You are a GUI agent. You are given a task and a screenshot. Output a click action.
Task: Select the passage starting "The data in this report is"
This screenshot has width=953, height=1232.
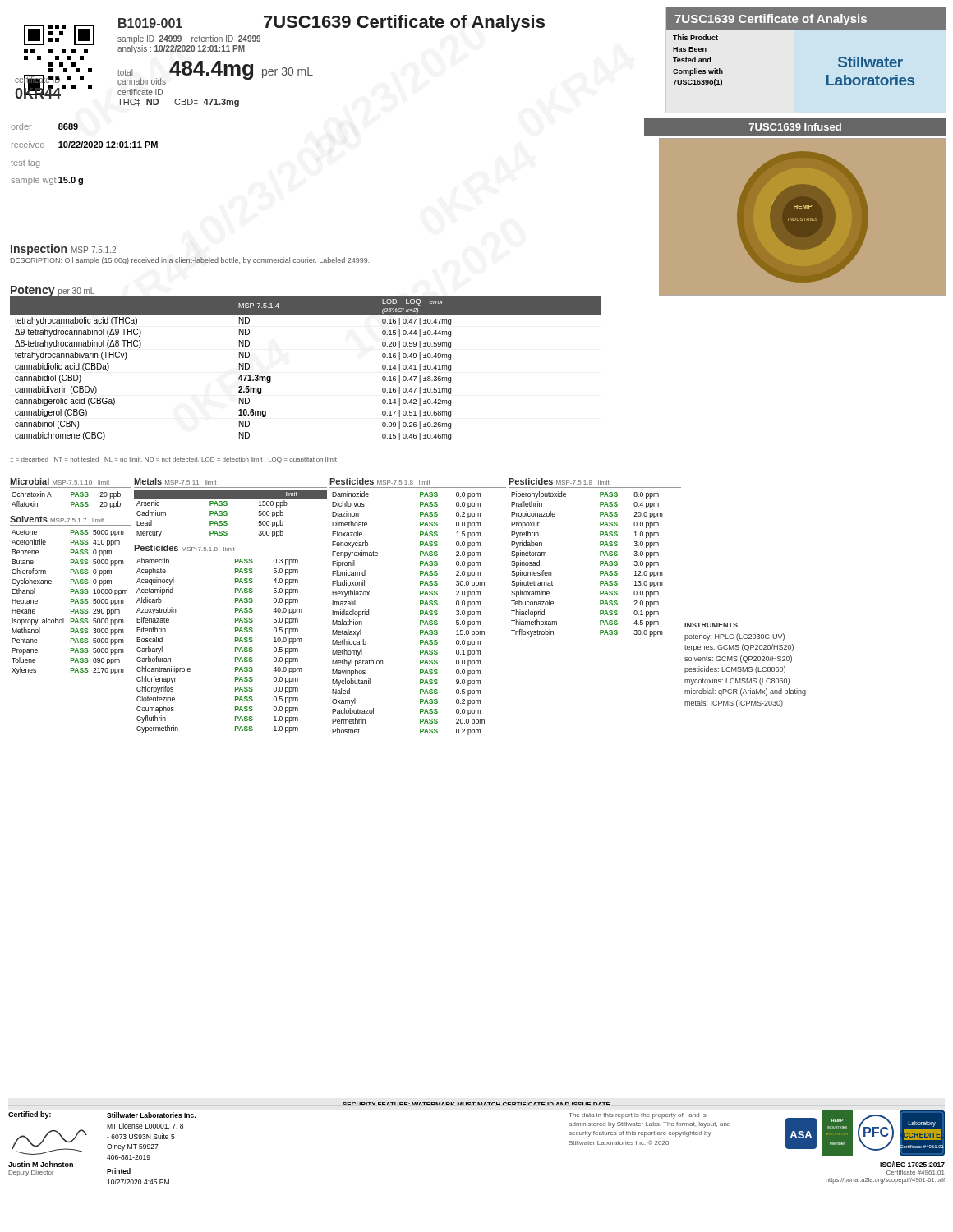tap(650, 1129)
